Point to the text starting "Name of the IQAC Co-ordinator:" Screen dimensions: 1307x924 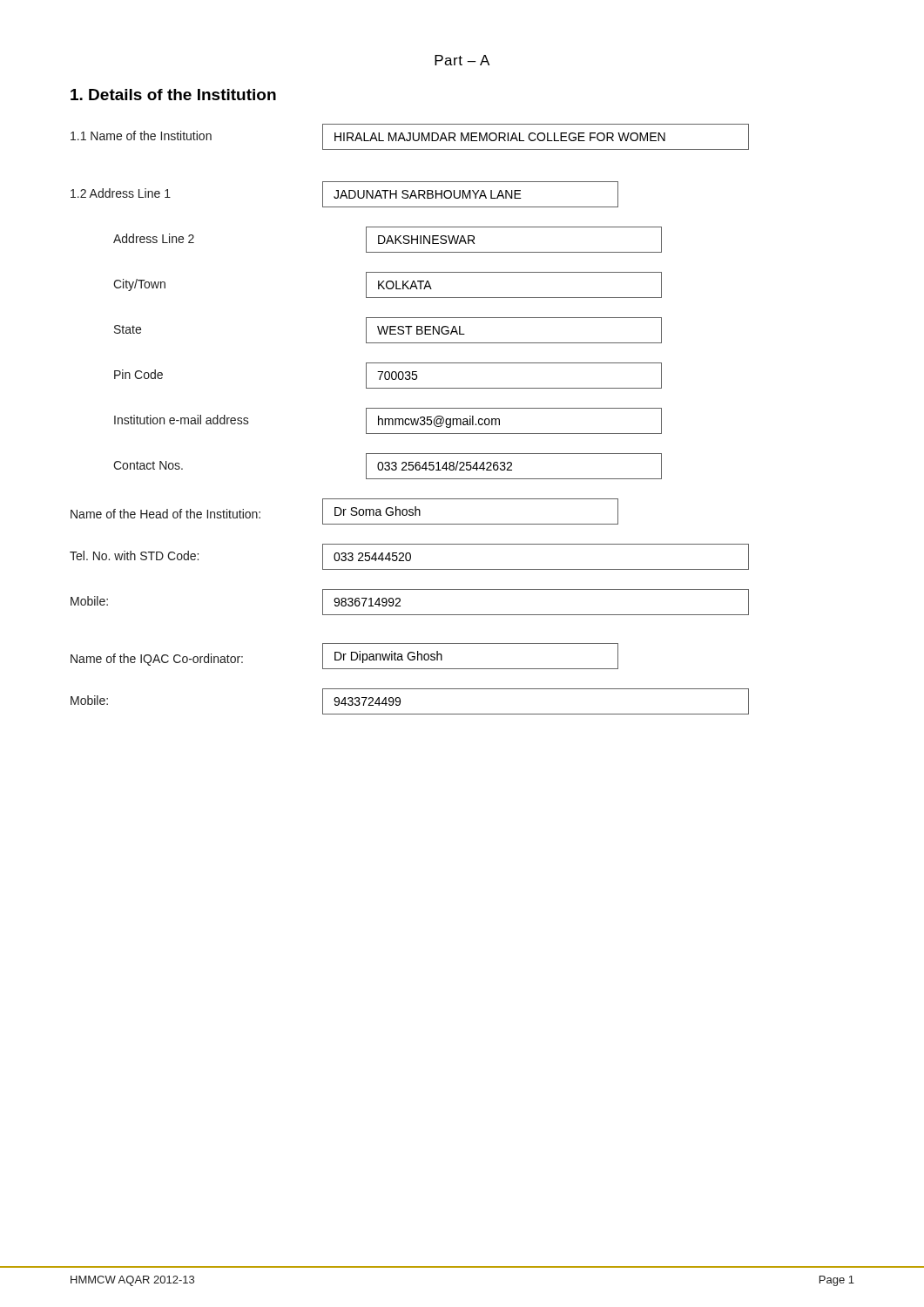pyautogui.click(x=344, y=656)
